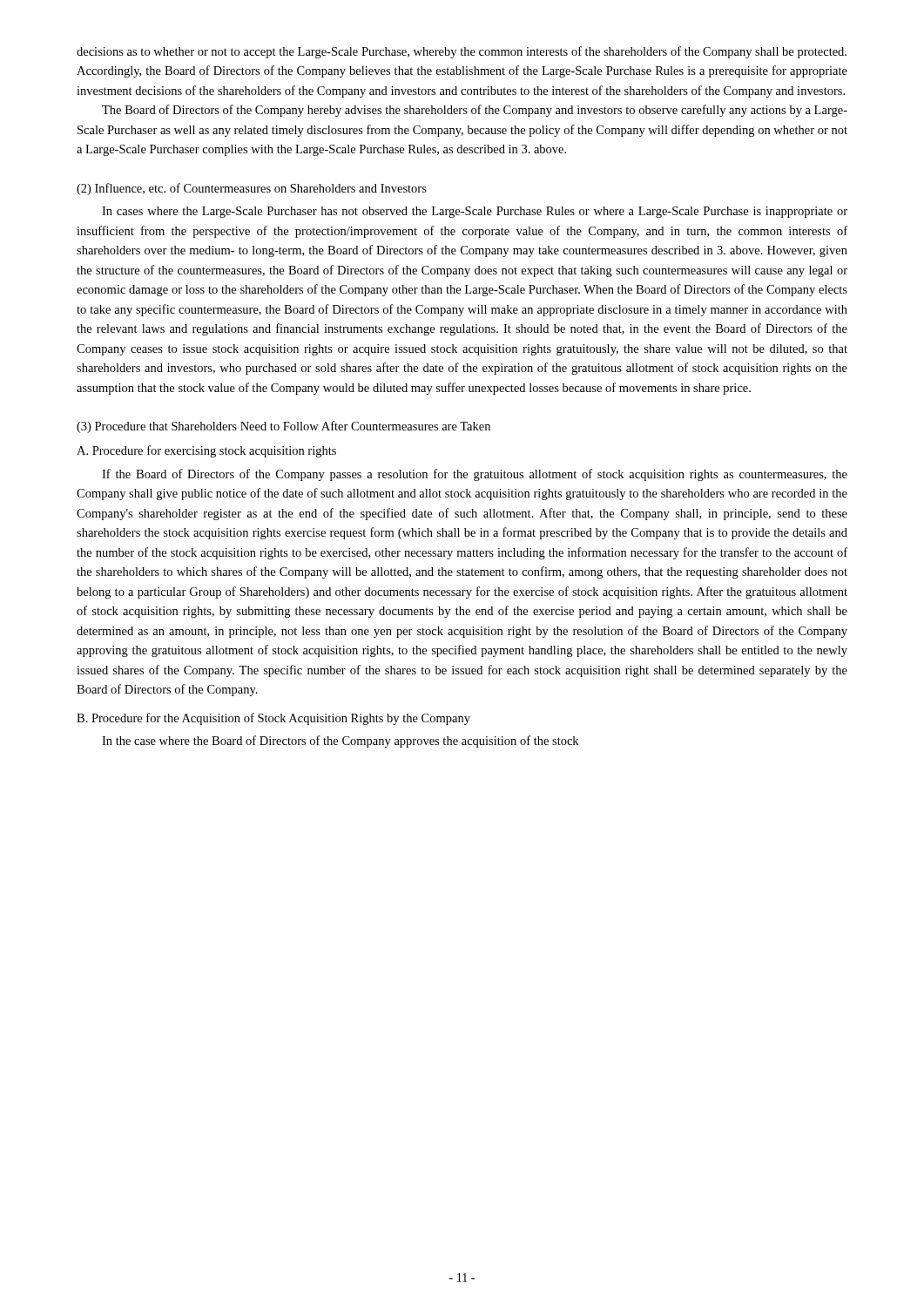924x1307 pixels.
Task: Locate the passage starting "In cases where the Large-Scale Purchaser has not"
Action: (462, 299)
